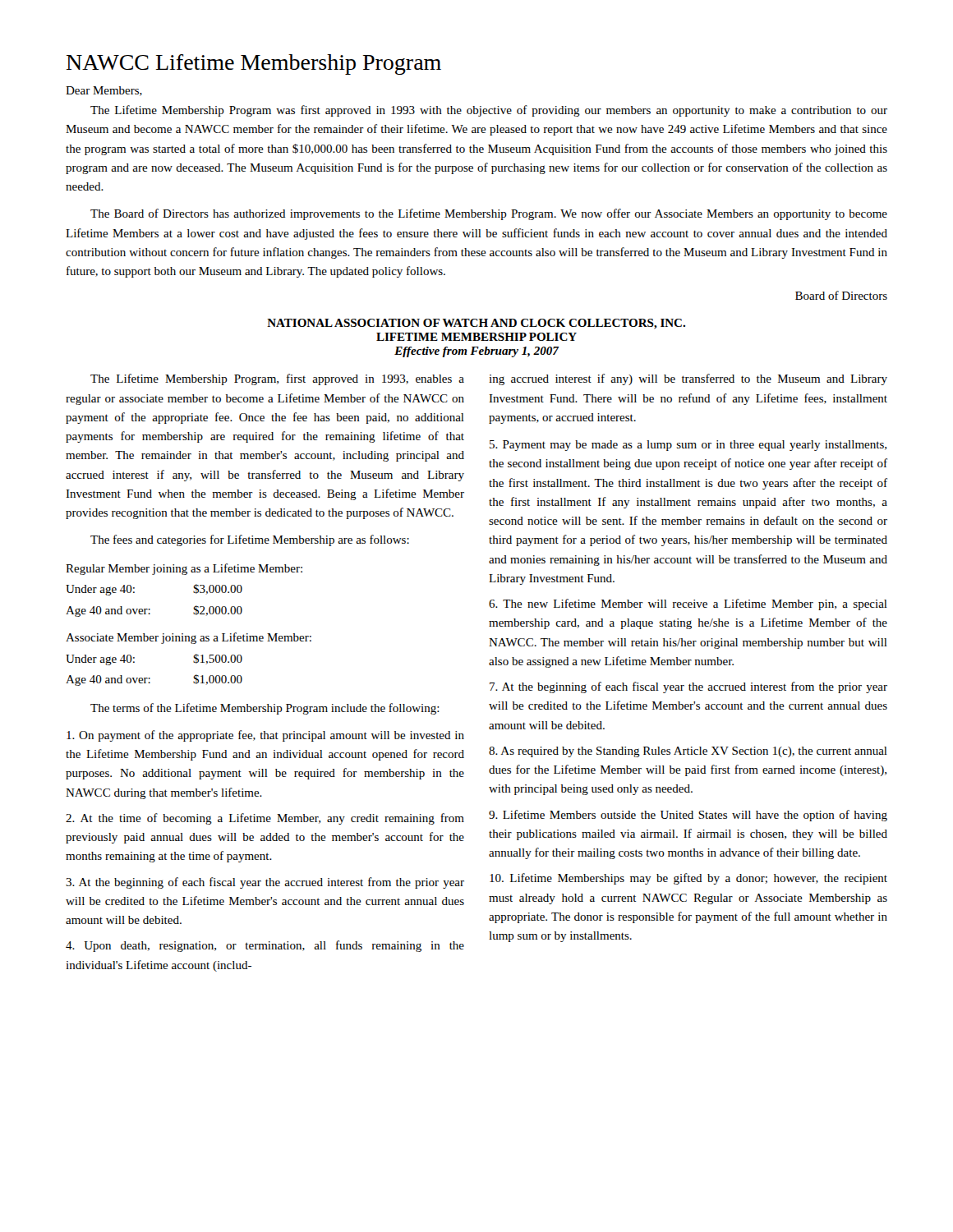Select the list item with the text "7. At the beginning of each fiscal"
This screenshot has height=1232, width=953.
[688, 706]
